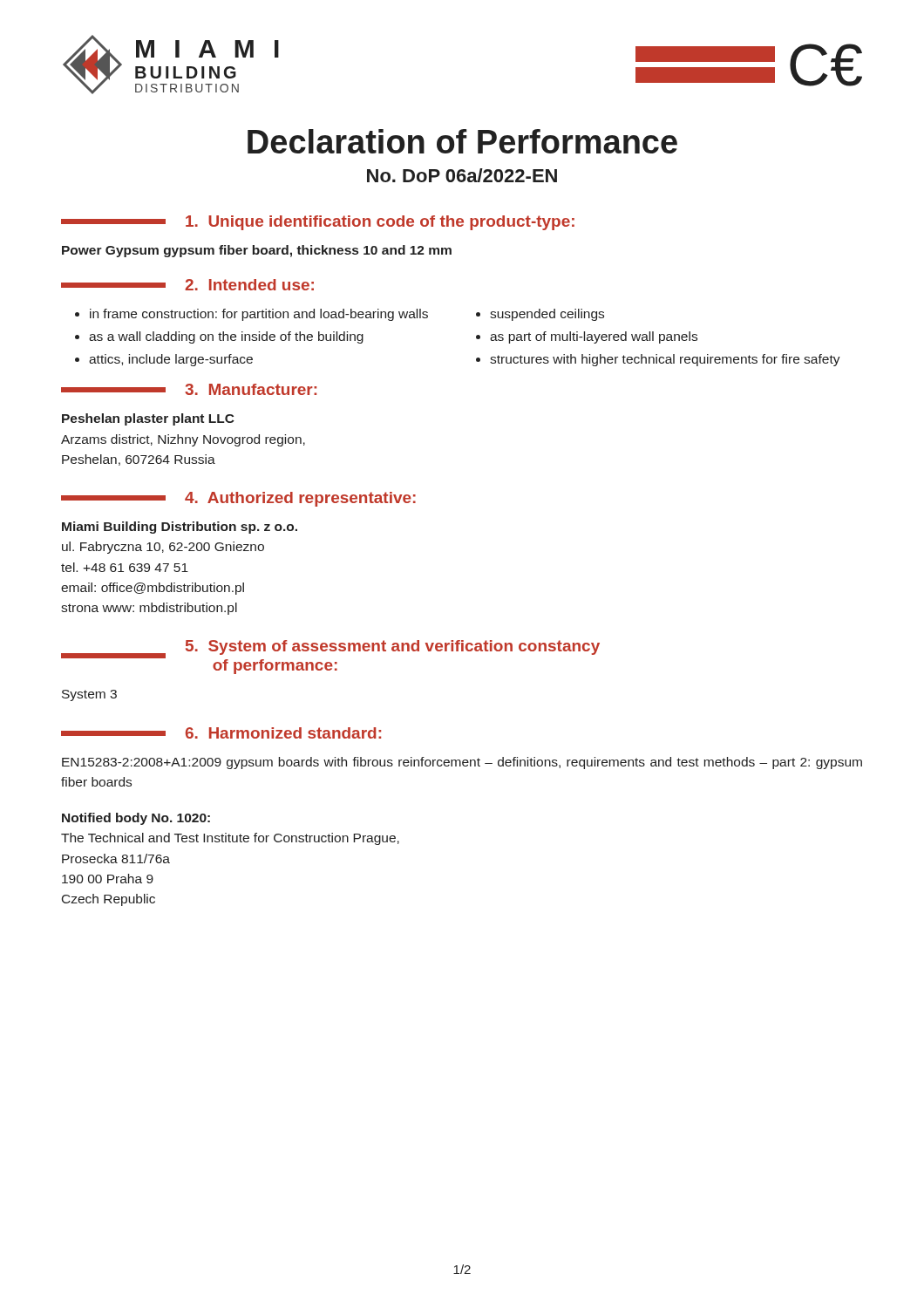
Task: Click where it says "attics, include large-surface"
Action: pos(171,359)
